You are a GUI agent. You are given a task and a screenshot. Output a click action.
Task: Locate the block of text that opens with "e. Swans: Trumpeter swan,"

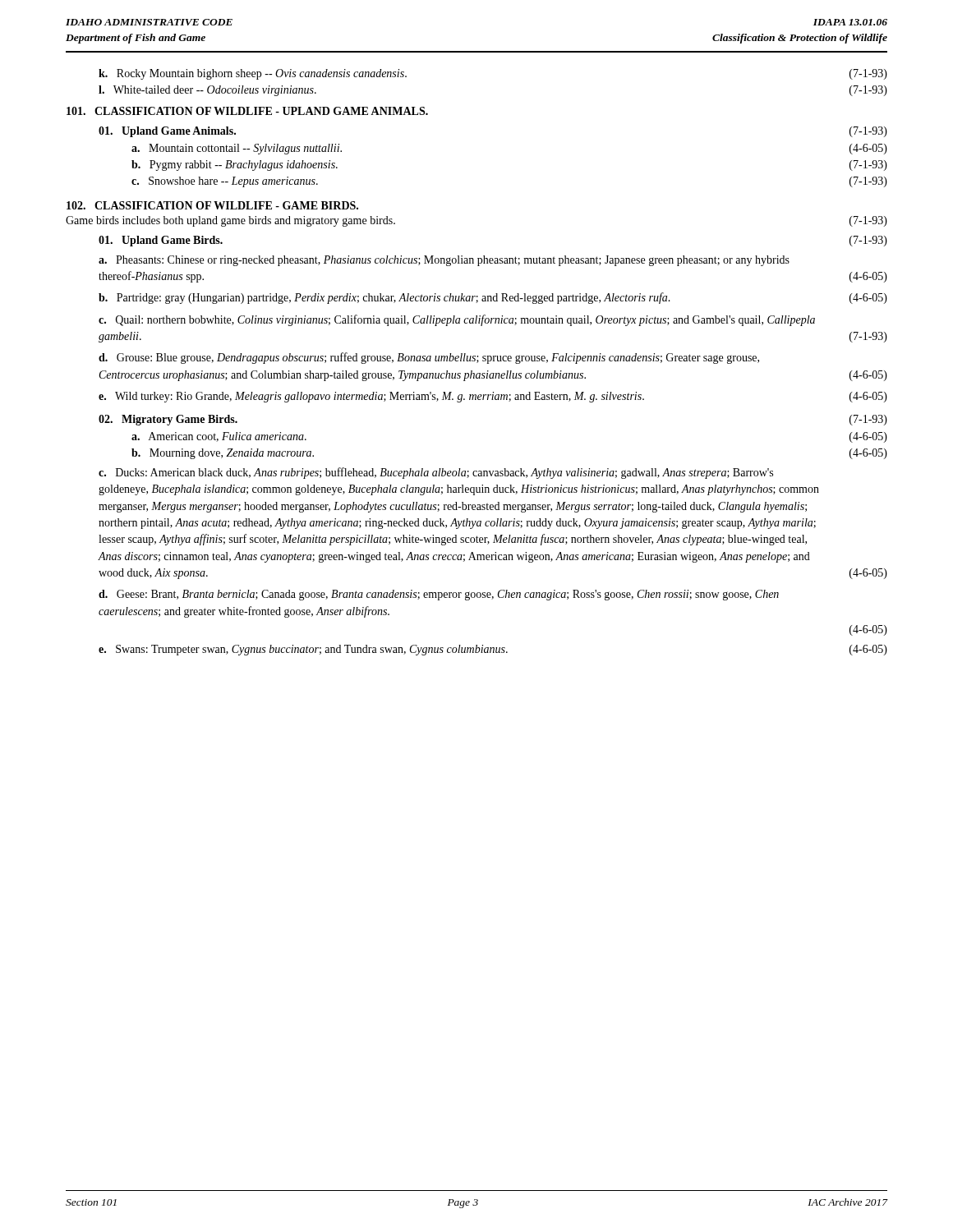pyautogui.click(x=476, y=650)
